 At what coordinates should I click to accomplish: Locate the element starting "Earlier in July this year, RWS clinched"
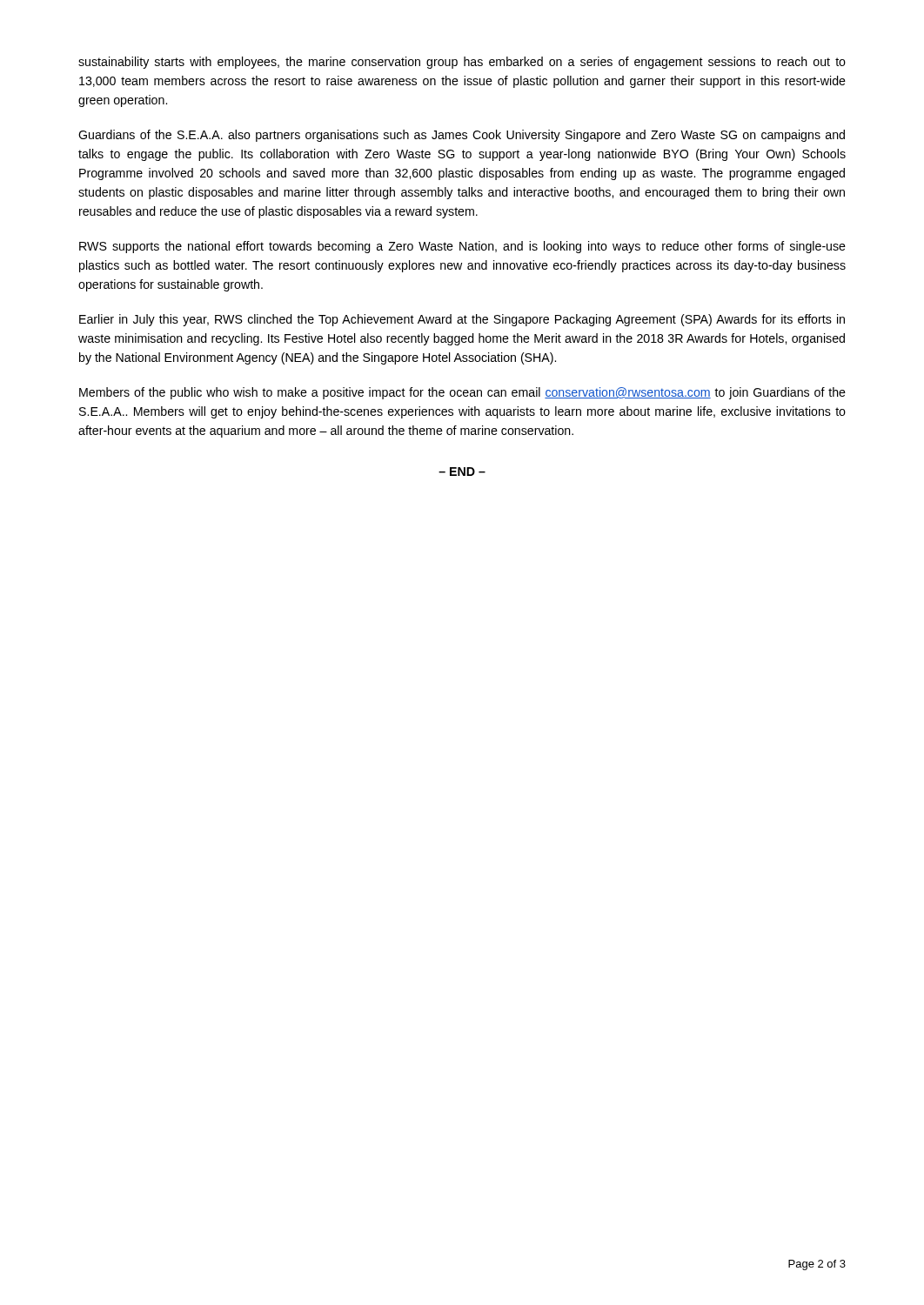click(462, 338)
